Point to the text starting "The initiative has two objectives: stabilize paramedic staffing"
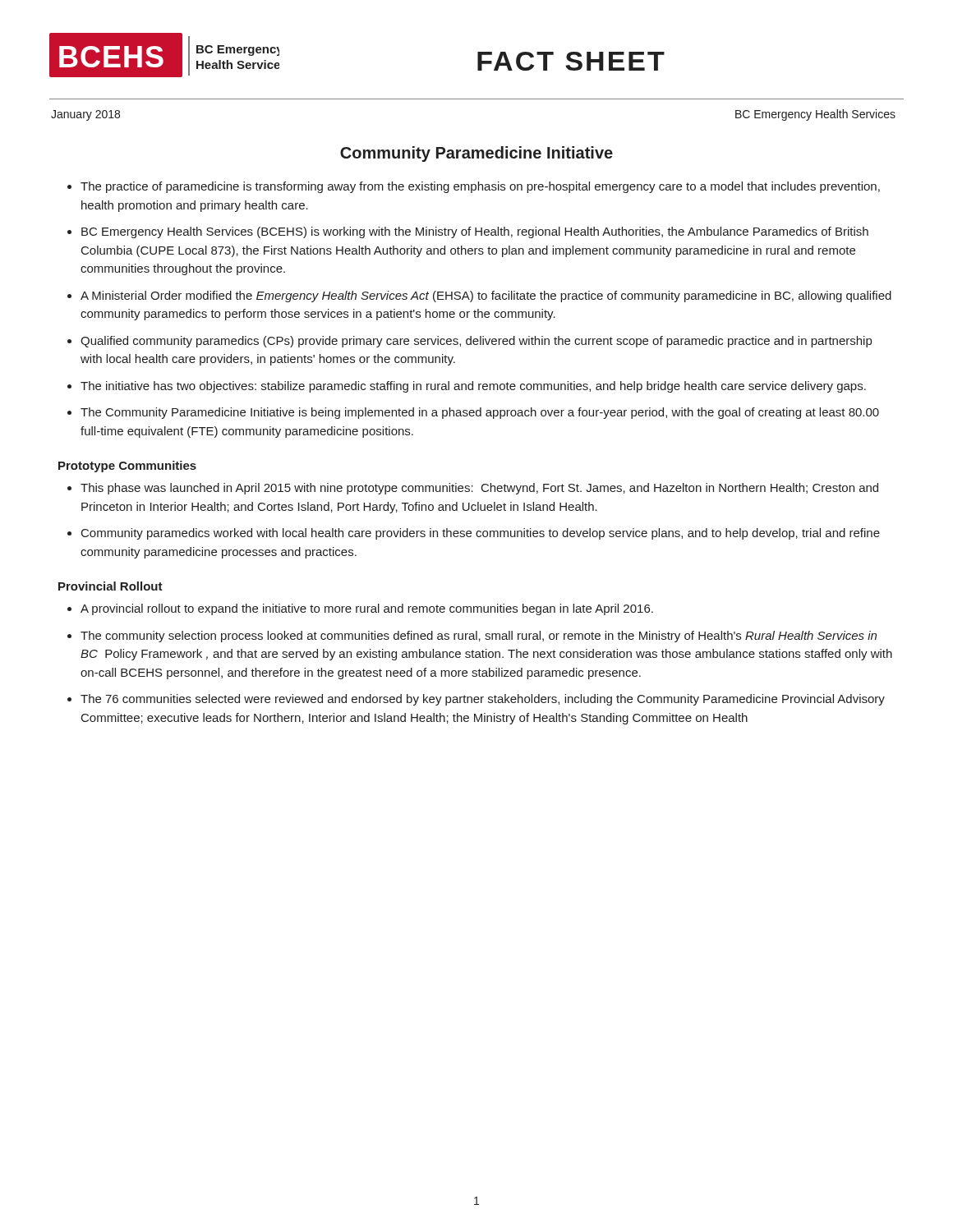 (474, 385)
